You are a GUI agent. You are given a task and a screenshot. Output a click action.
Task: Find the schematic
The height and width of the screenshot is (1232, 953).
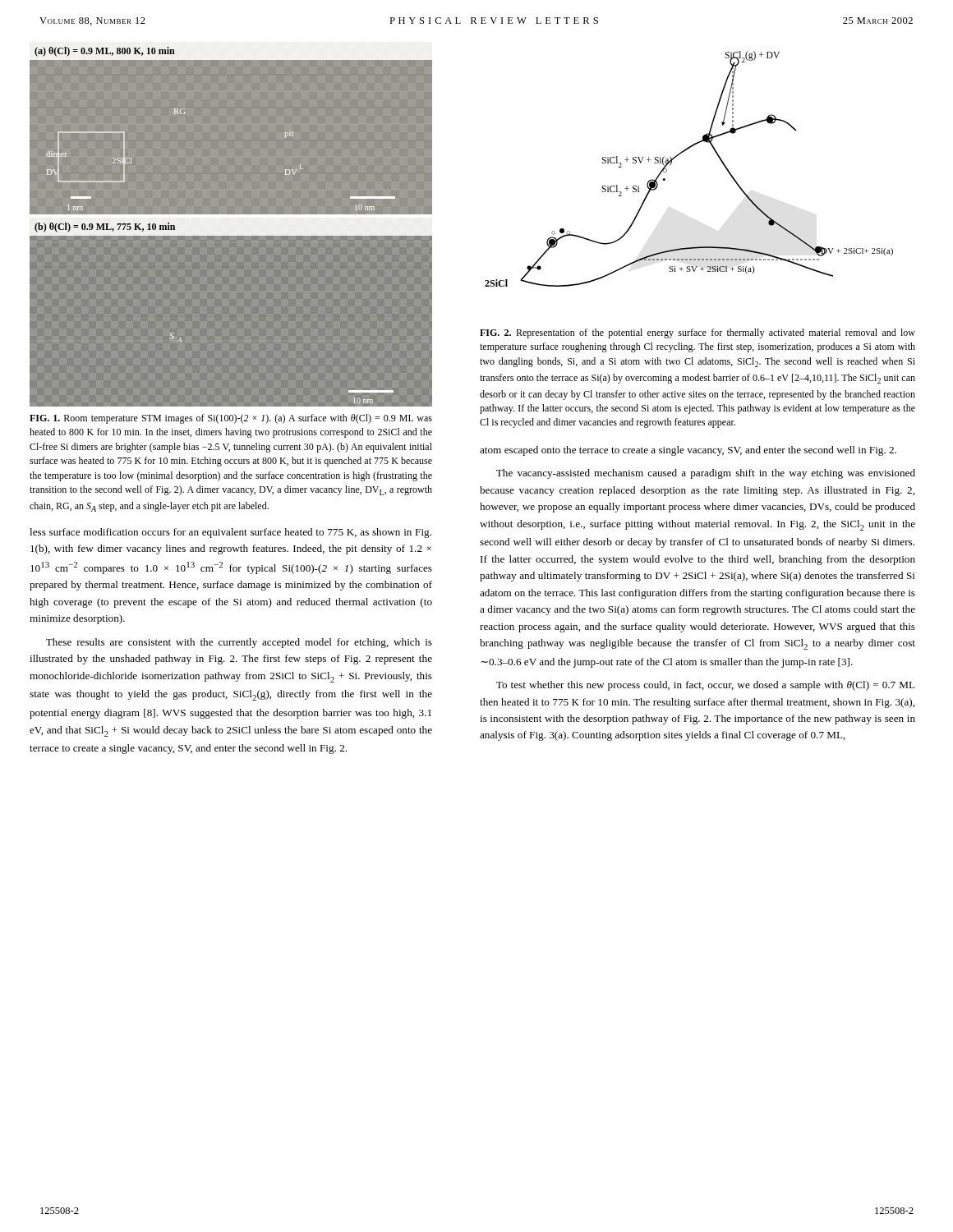pos(697,182)
